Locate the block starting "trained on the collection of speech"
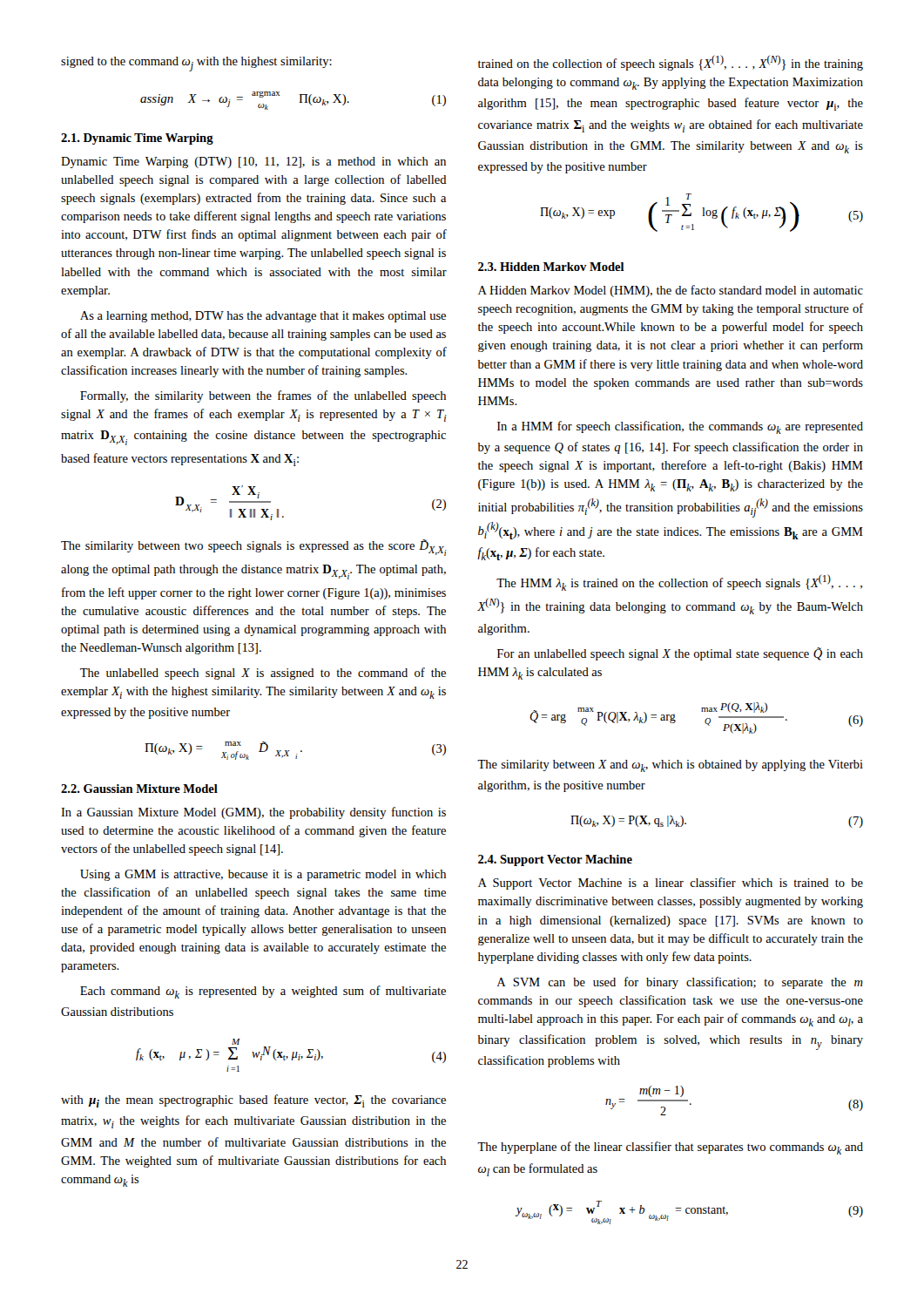This screenshot has height=1307, width=924. (x=670, y=114)
